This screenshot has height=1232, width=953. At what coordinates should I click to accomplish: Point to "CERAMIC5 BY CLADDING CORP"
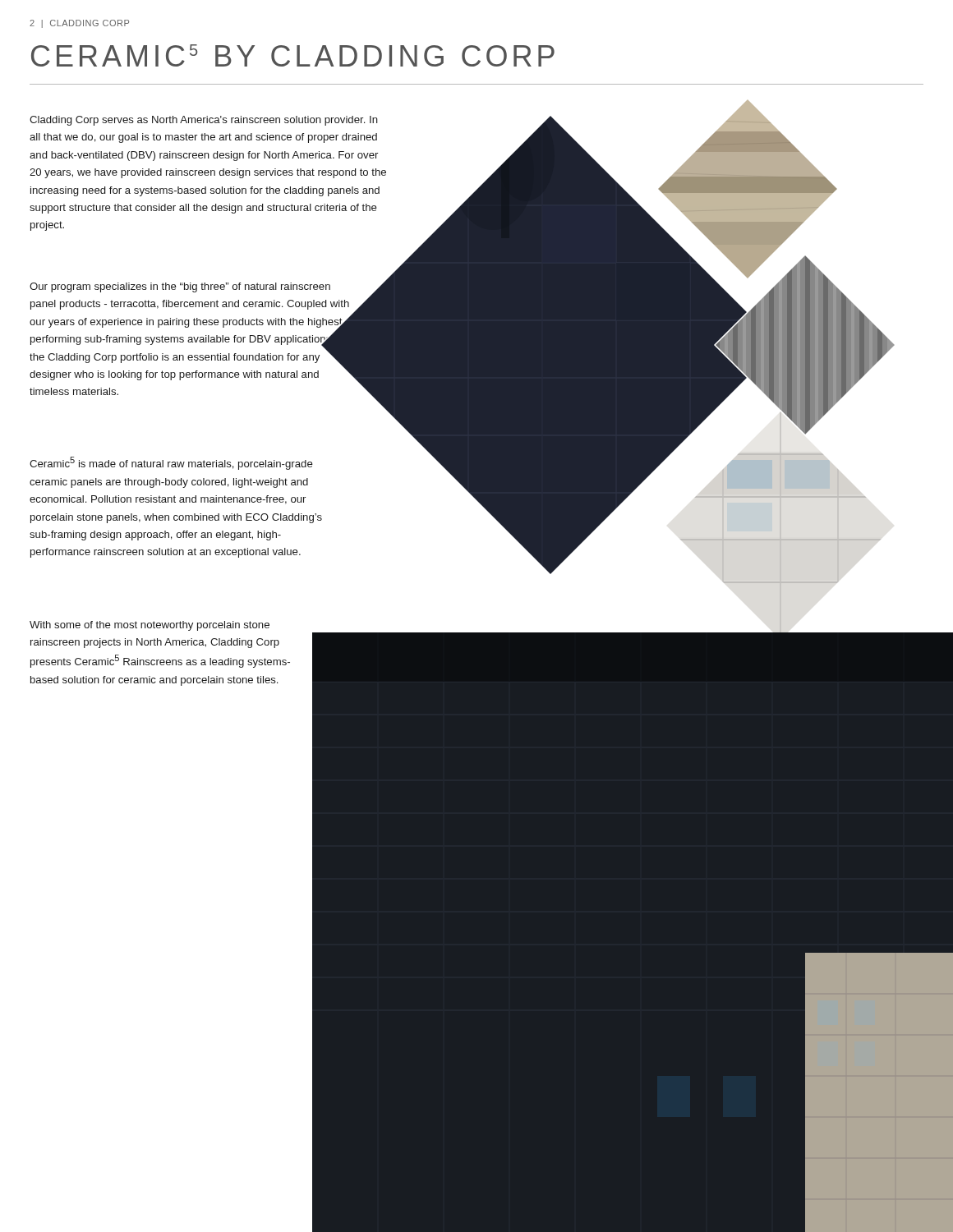point(476,62)
